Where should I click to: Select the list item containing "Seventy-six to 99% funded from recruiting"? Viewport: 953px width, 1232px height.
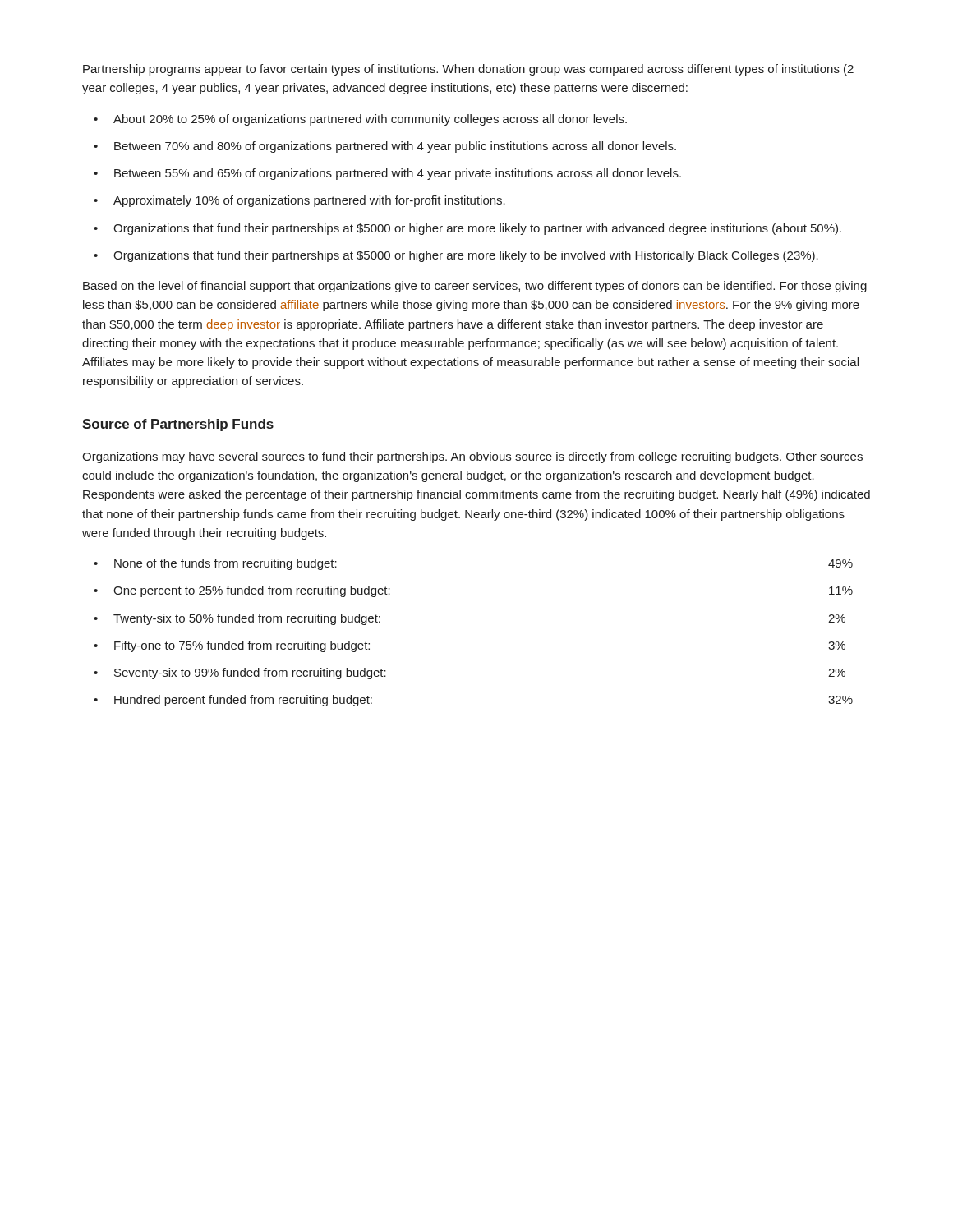click(253, 673)
